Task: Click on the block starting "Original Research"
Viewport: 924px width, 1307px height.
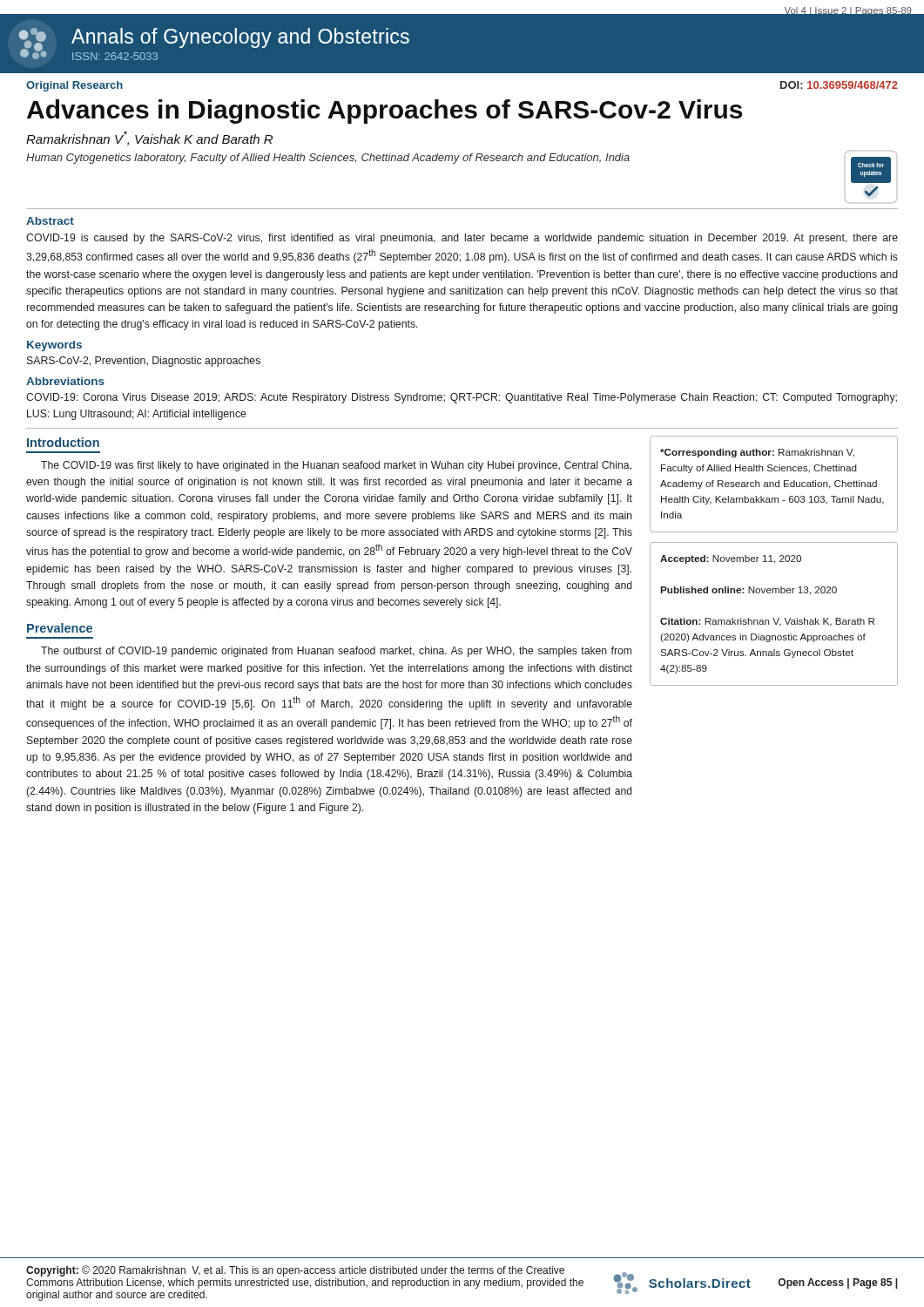Action: (x=75, y=85)
